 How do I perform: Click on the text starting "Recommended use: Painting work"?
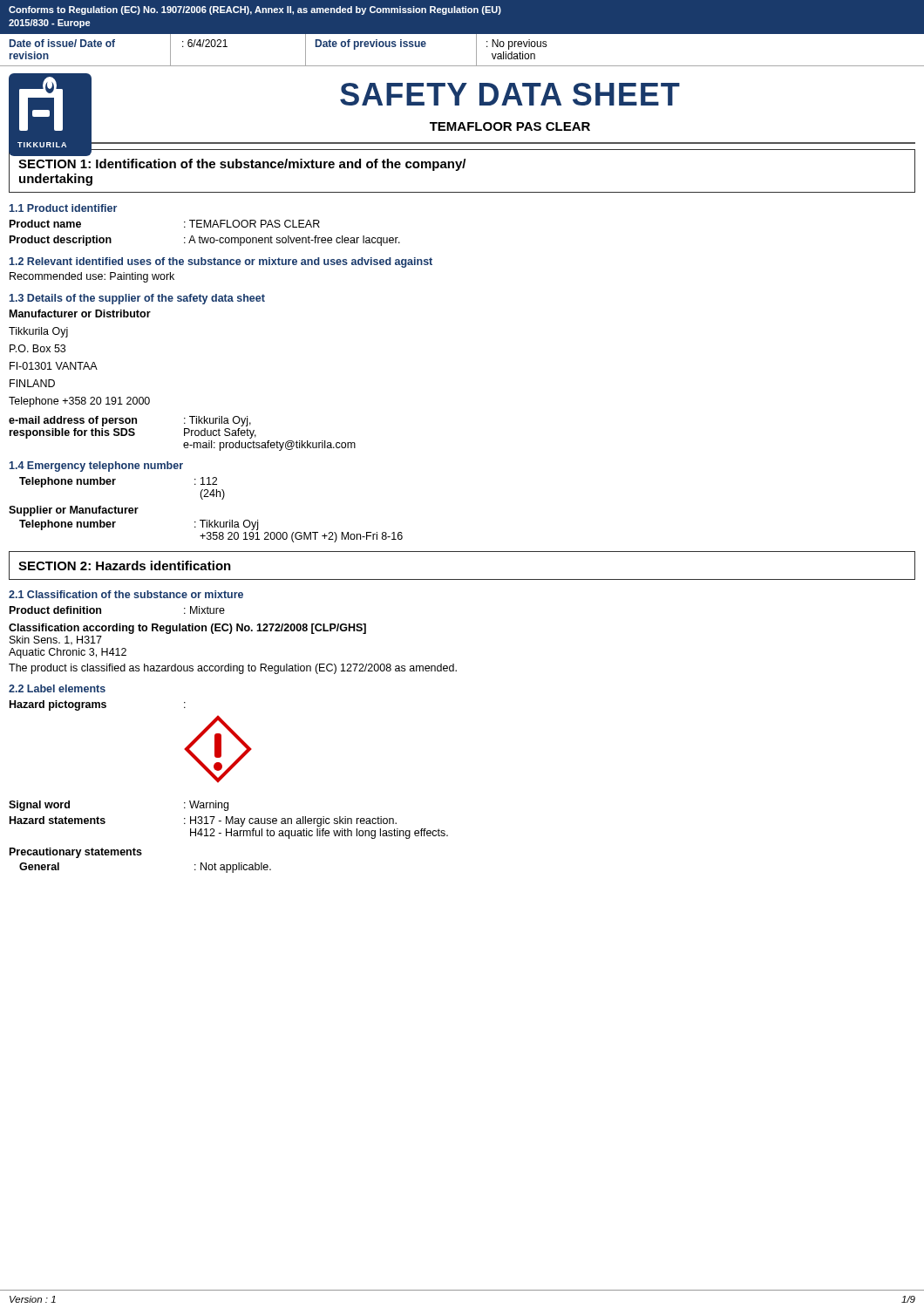92,276
